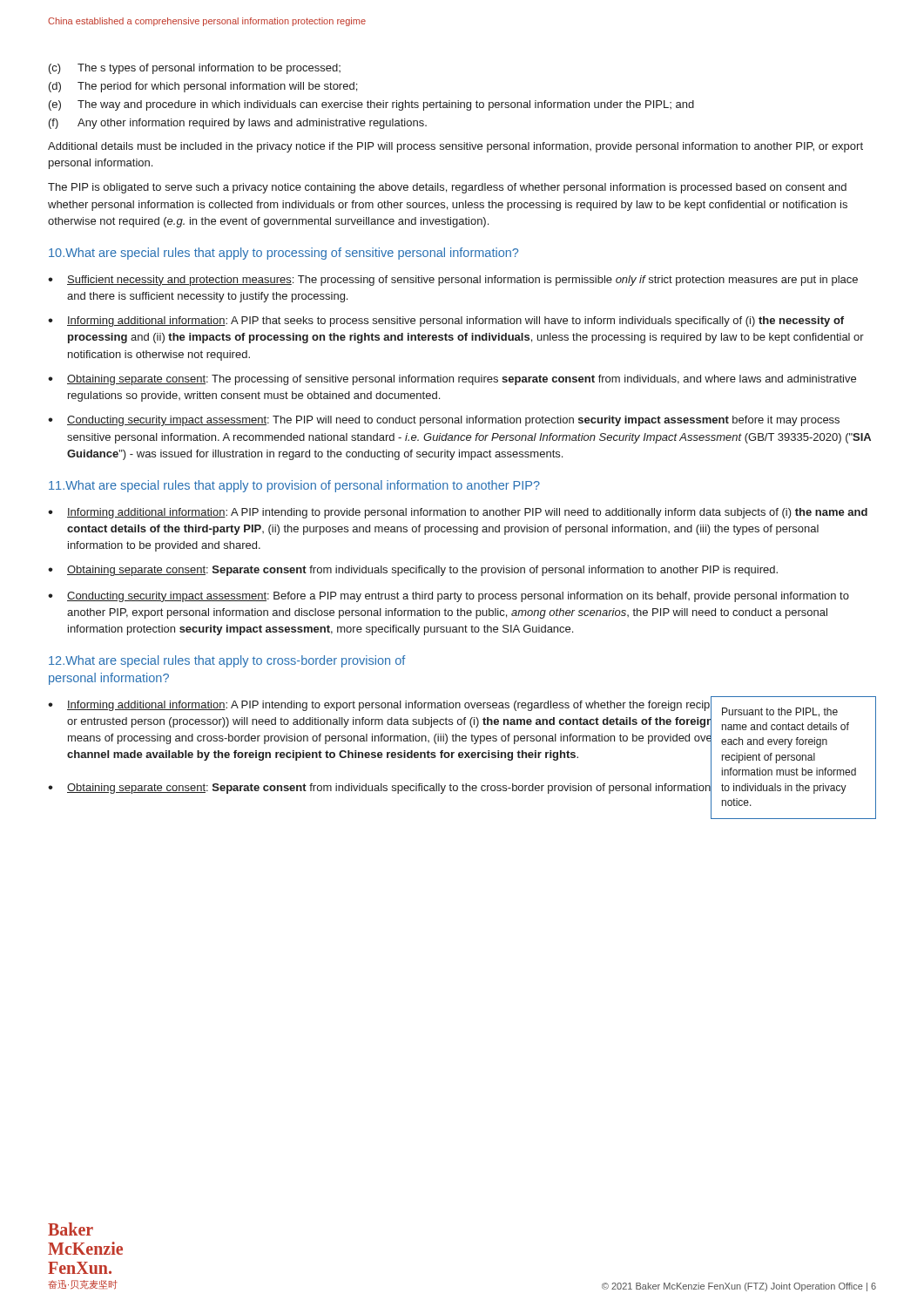924x1307 pixels.
Task: Point to the block starting "(f) Any other information required"
Action: [238, 124]
